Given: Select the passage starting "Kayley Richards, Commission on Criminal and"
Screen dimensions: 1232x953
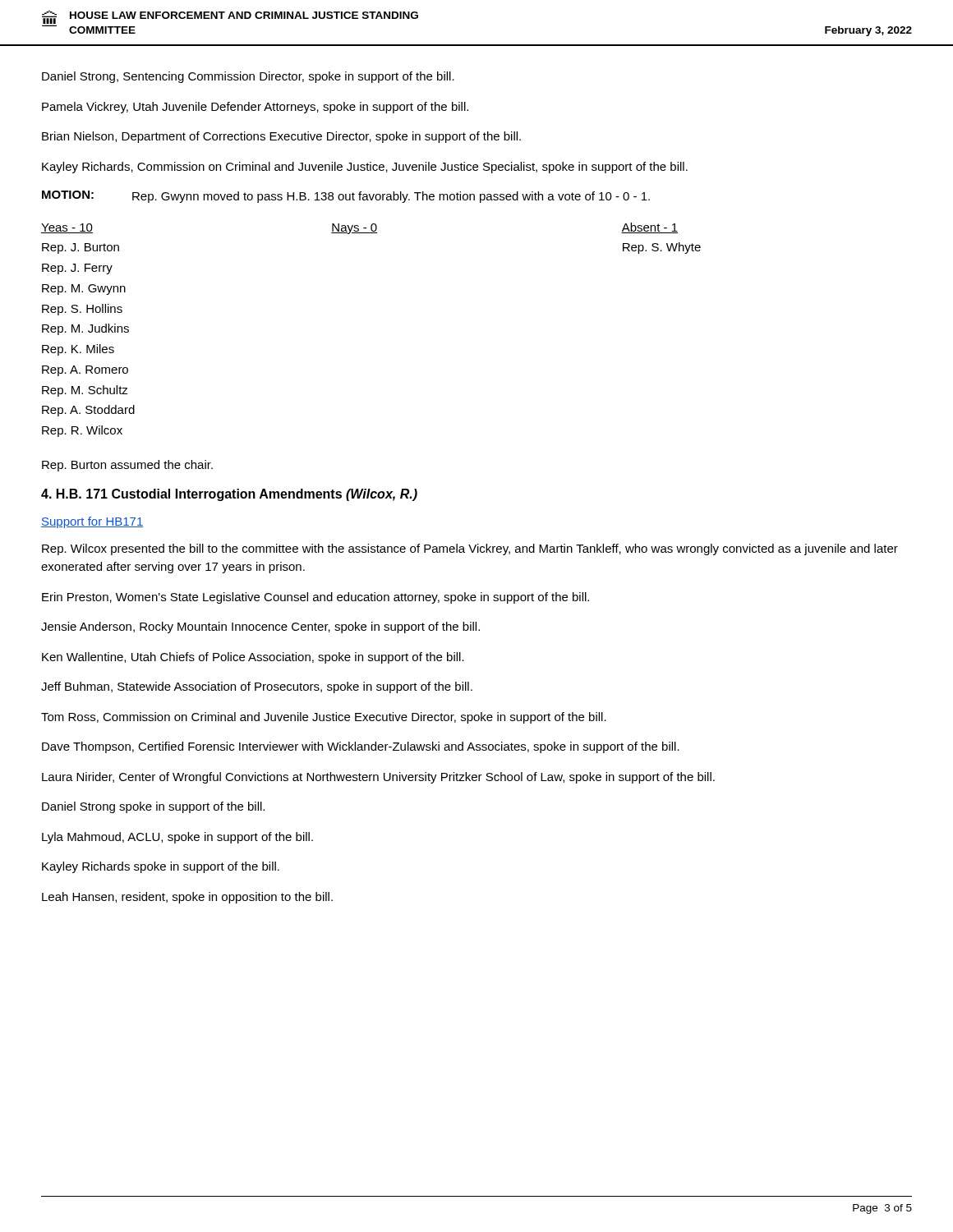Looking at the screenshot, I should pos(365,166).
